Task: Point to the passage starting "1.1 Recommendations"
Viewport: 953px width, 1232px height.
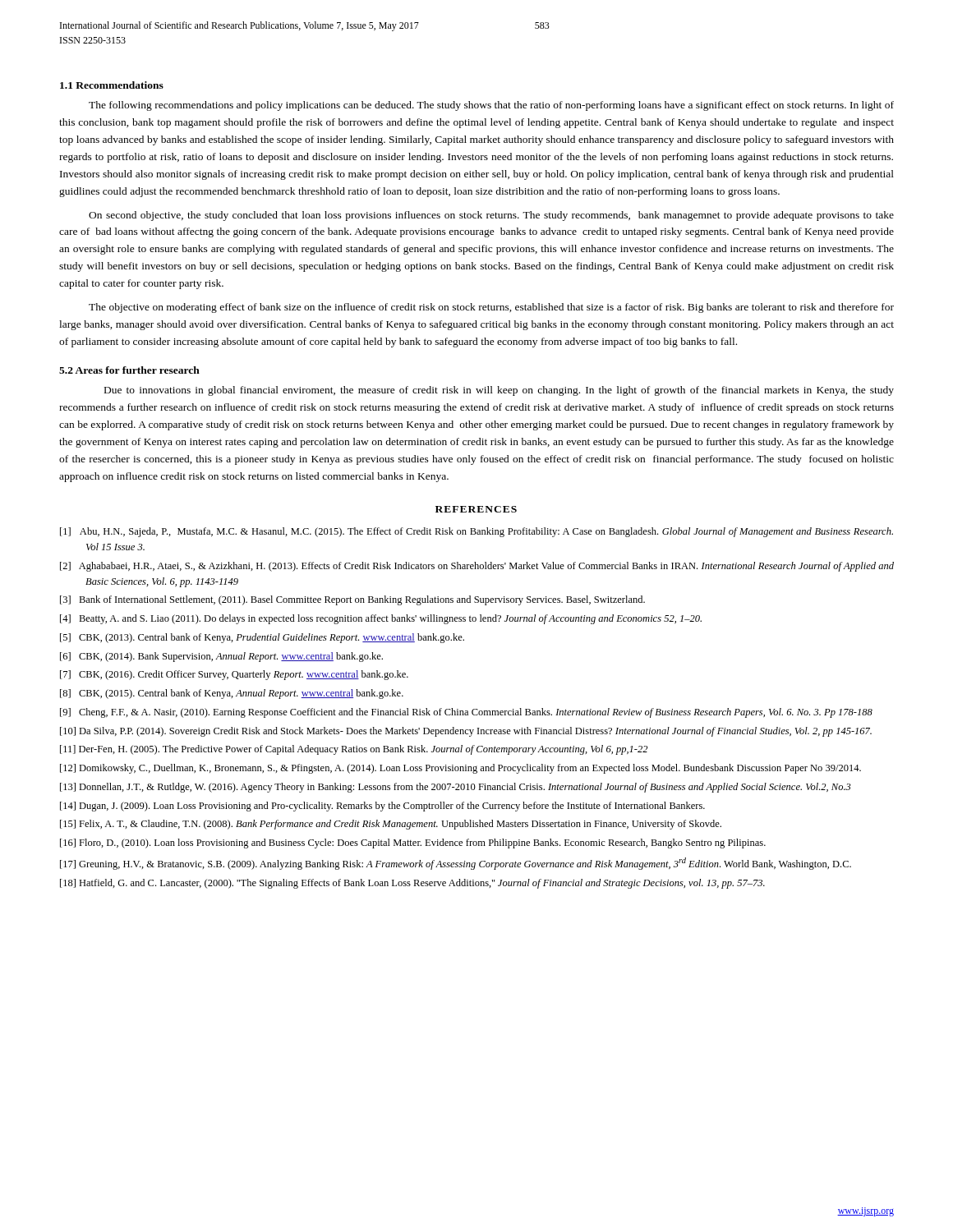Action: click(x=111, y=85)
